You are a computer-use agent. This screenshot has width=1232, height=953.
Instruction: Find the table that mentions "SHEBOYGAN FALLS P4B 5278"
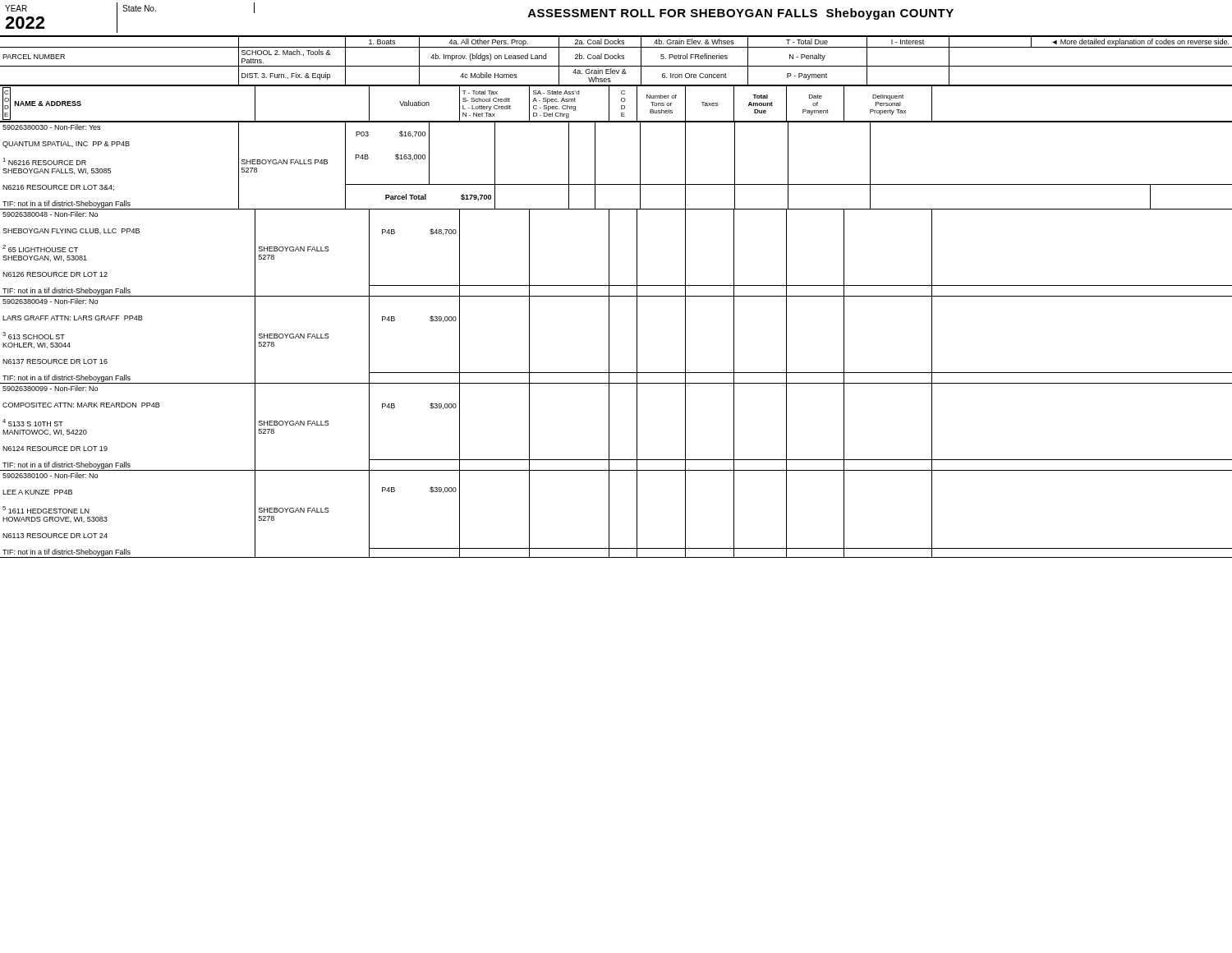click(616, 166)
